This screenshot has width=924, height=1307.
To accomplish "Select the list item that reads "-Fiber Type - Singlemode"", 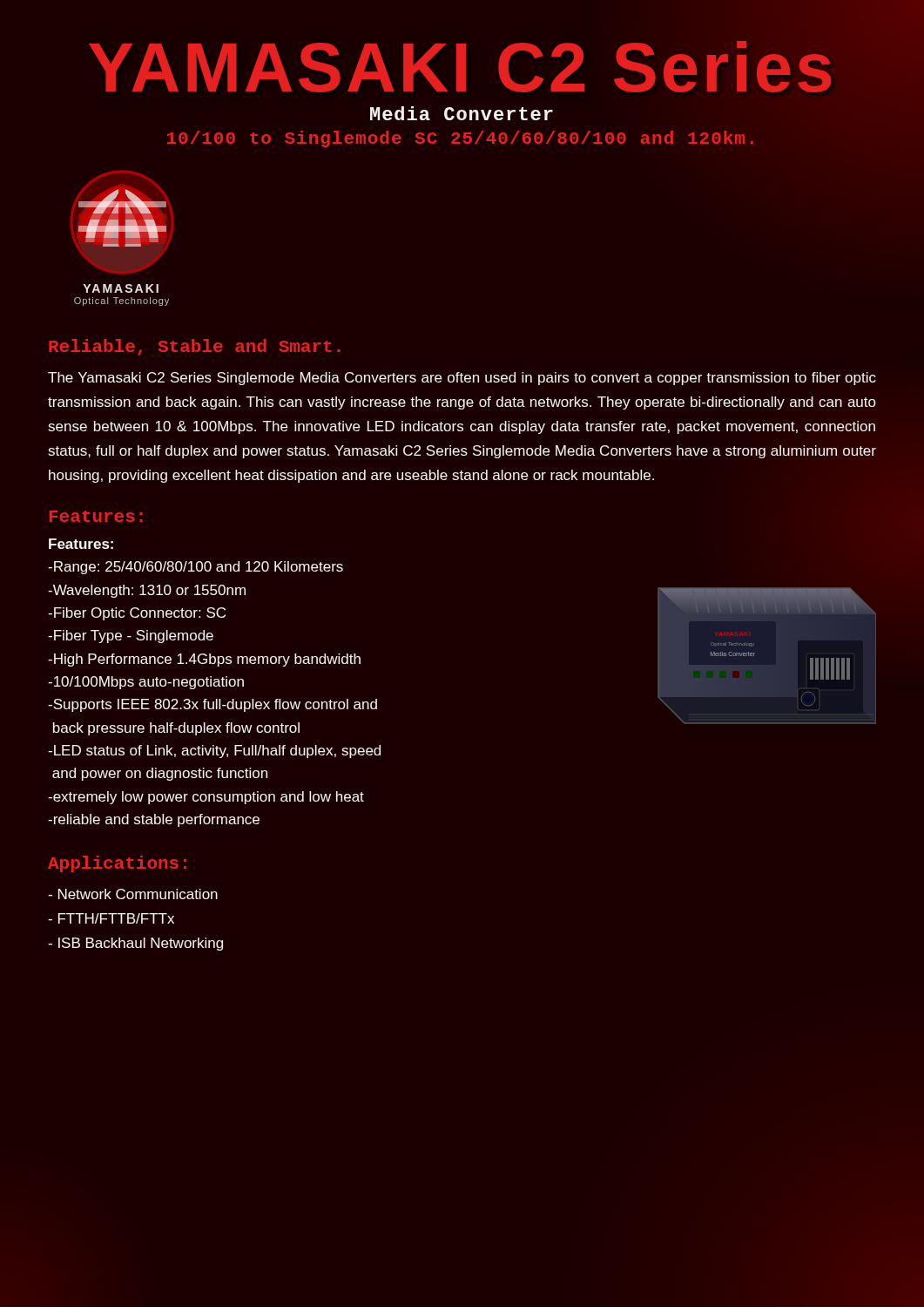I will tap(131, 636).
